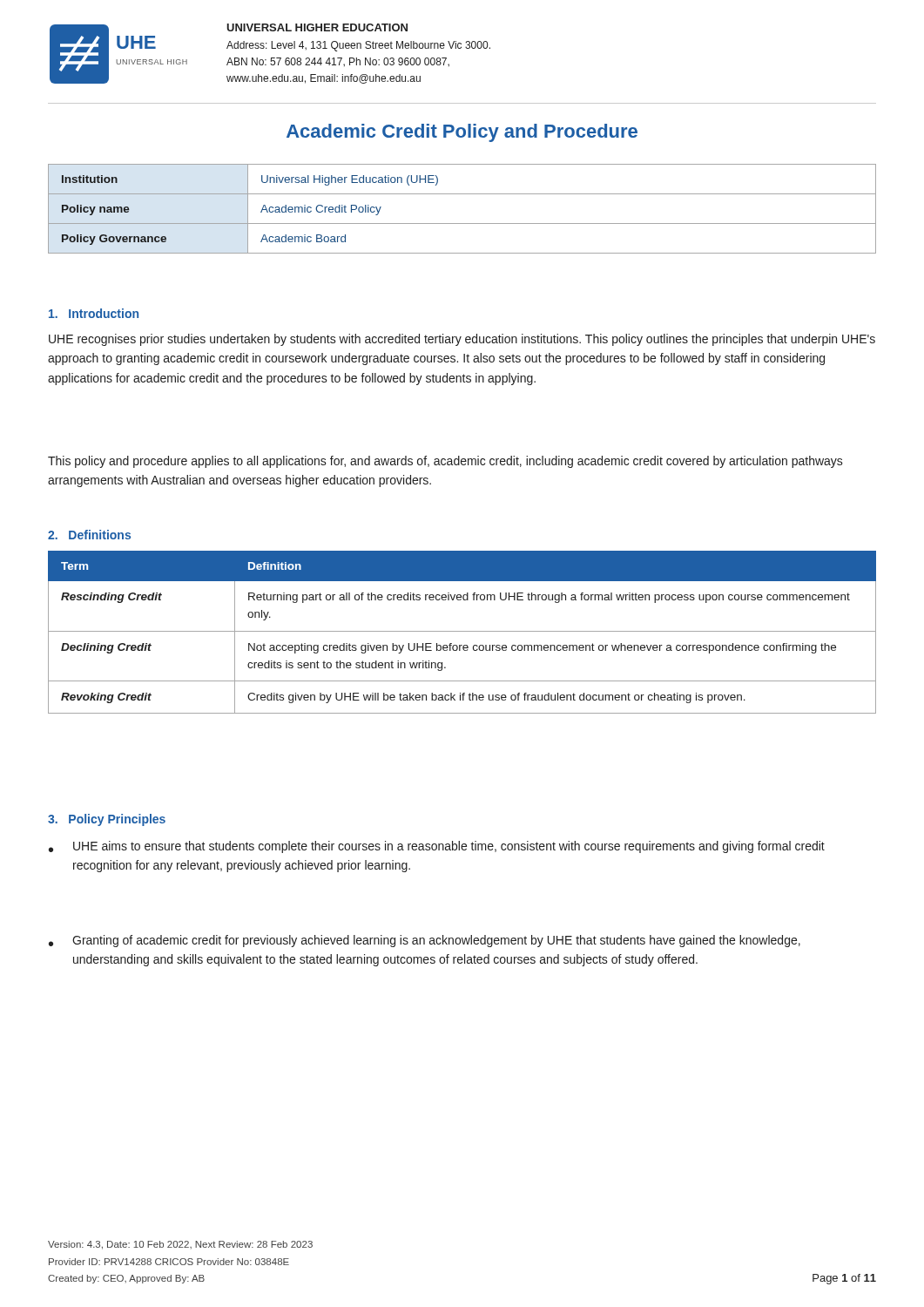Image resolution: width=924 pixels, height=1307 pixels.
Task: Navigate to the text starting "UHE aims to"
Action: click(x=448, y=856)
